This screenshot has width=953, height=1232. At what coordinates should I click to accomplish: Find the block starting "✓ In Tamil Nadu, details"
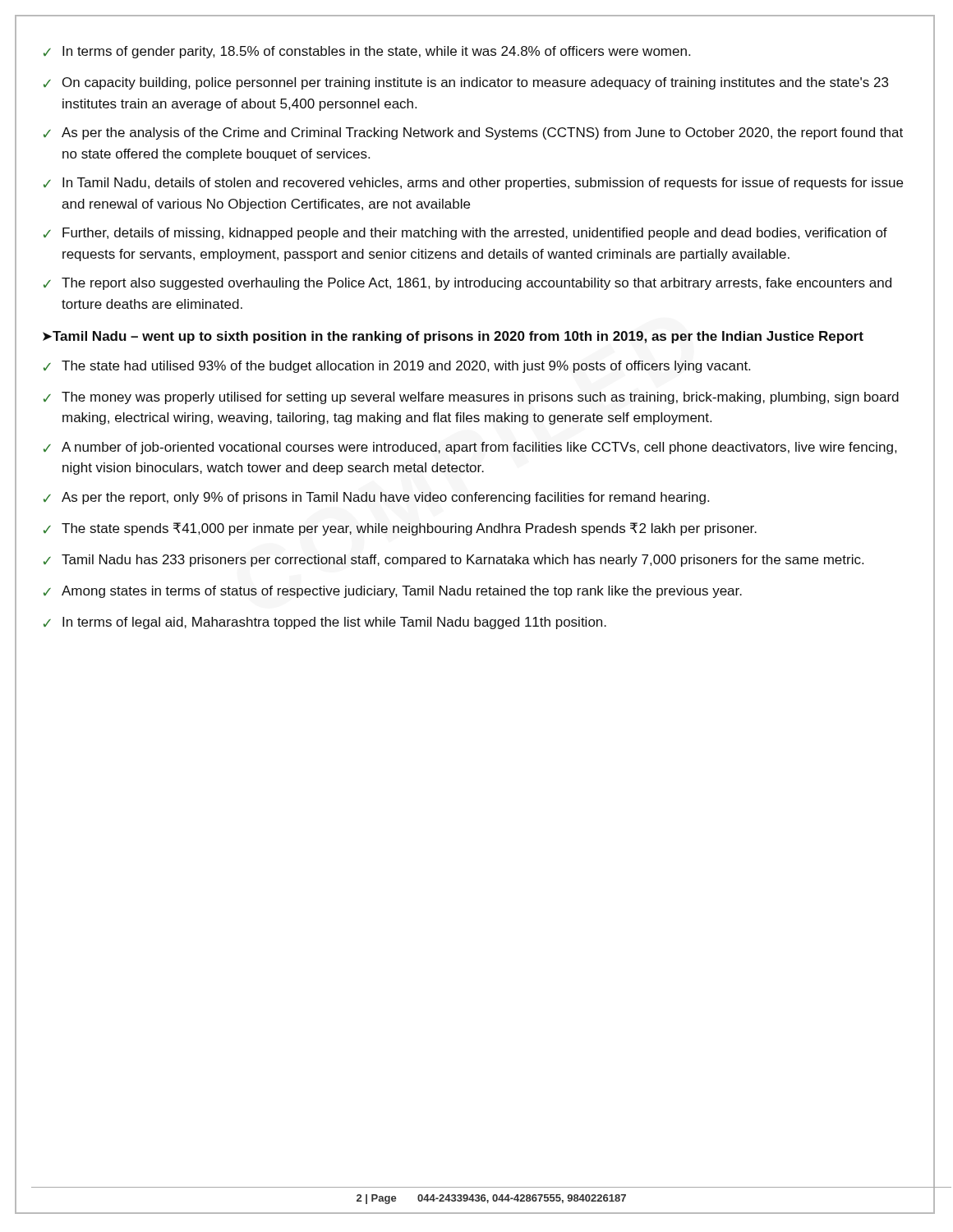pyautogui.click(x=476, y=193)
